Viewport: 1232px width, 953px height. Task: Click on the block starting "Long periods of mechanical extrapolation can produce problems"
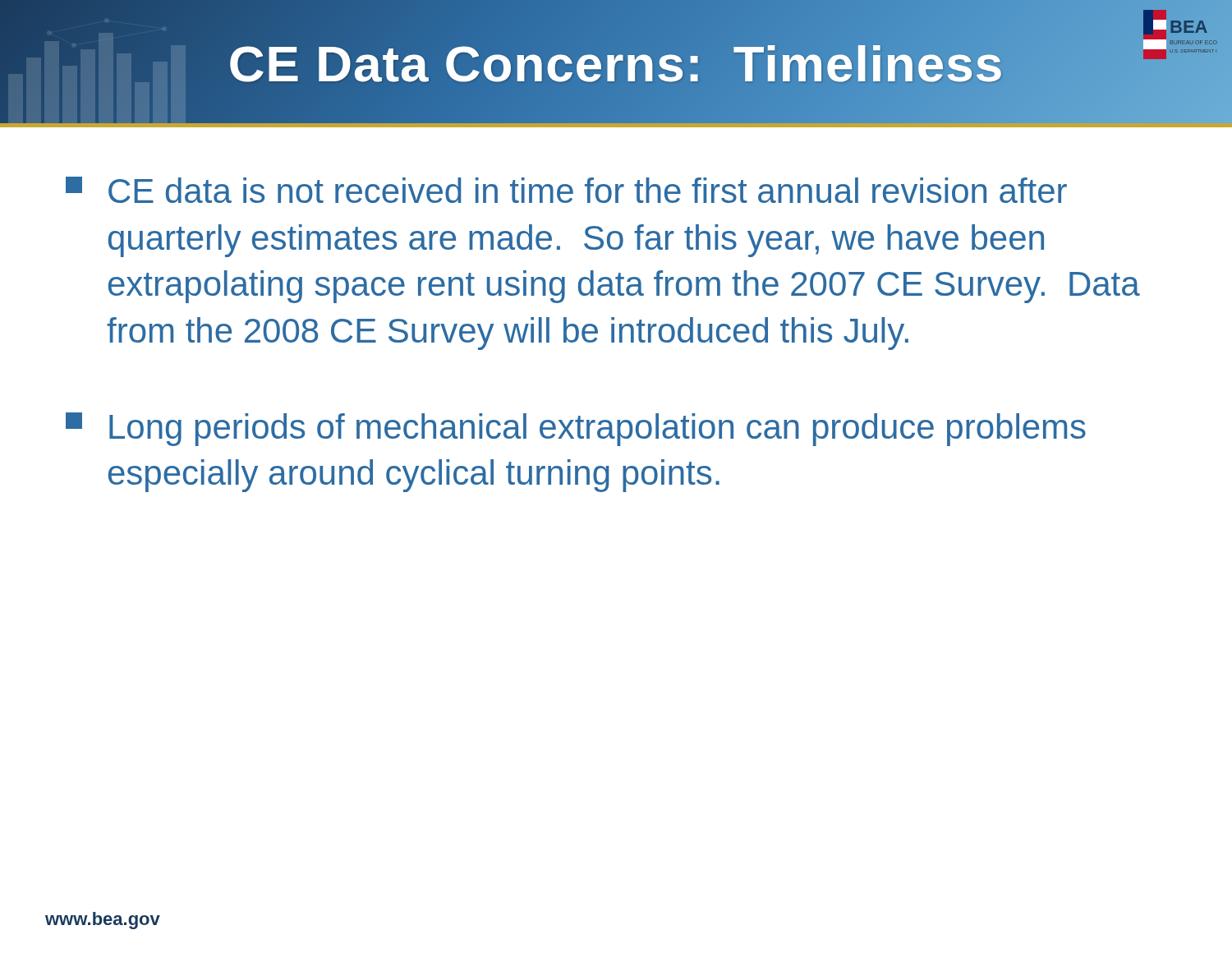click(616, 451)
